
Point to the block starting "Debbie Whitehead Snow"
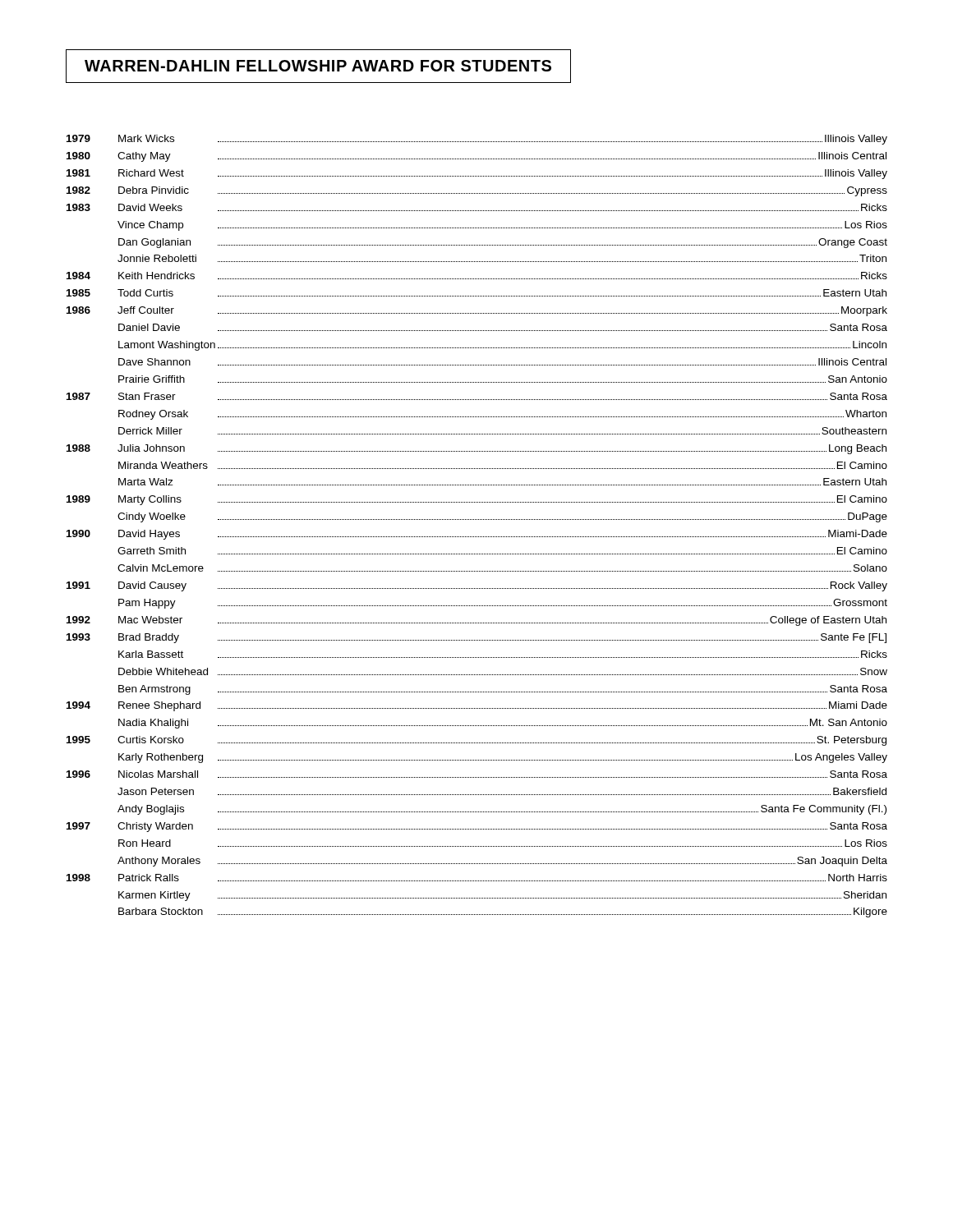[x=502, y=672]
